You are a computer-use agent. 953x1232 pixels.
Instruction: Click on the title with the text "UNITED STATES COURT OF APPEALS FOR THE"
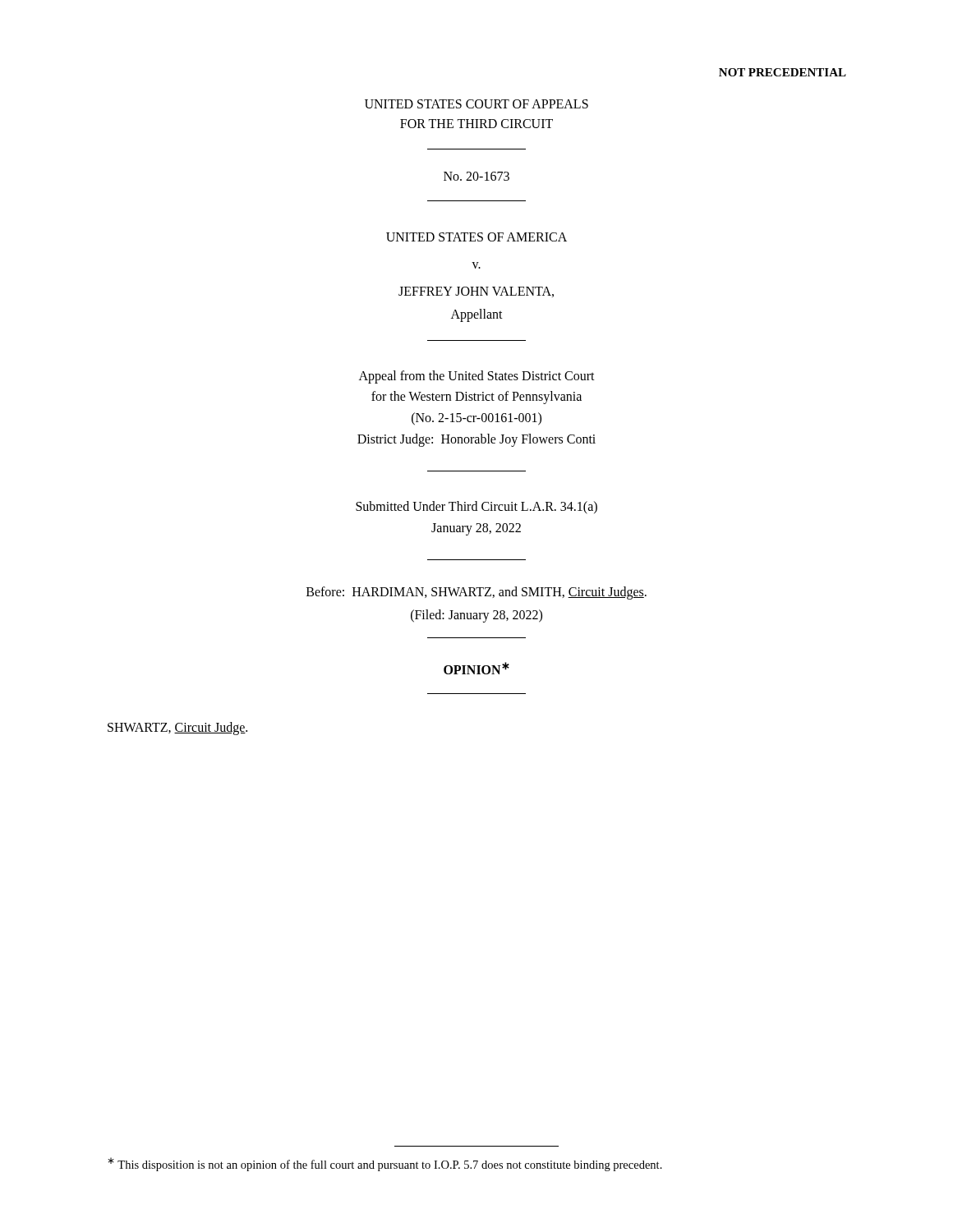pos(476,114)
